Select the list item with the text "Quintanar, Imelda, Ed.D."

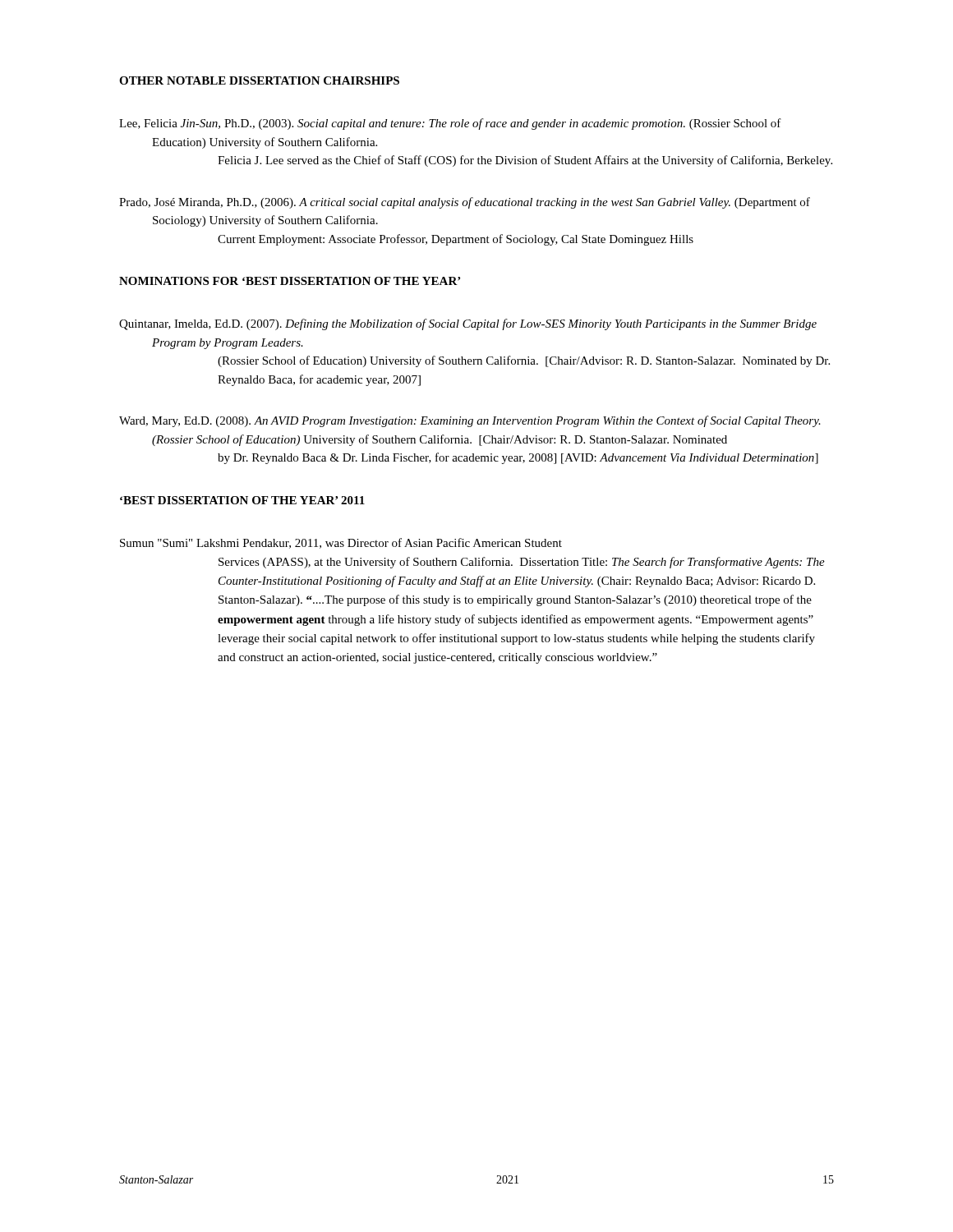tap(476, 353)
